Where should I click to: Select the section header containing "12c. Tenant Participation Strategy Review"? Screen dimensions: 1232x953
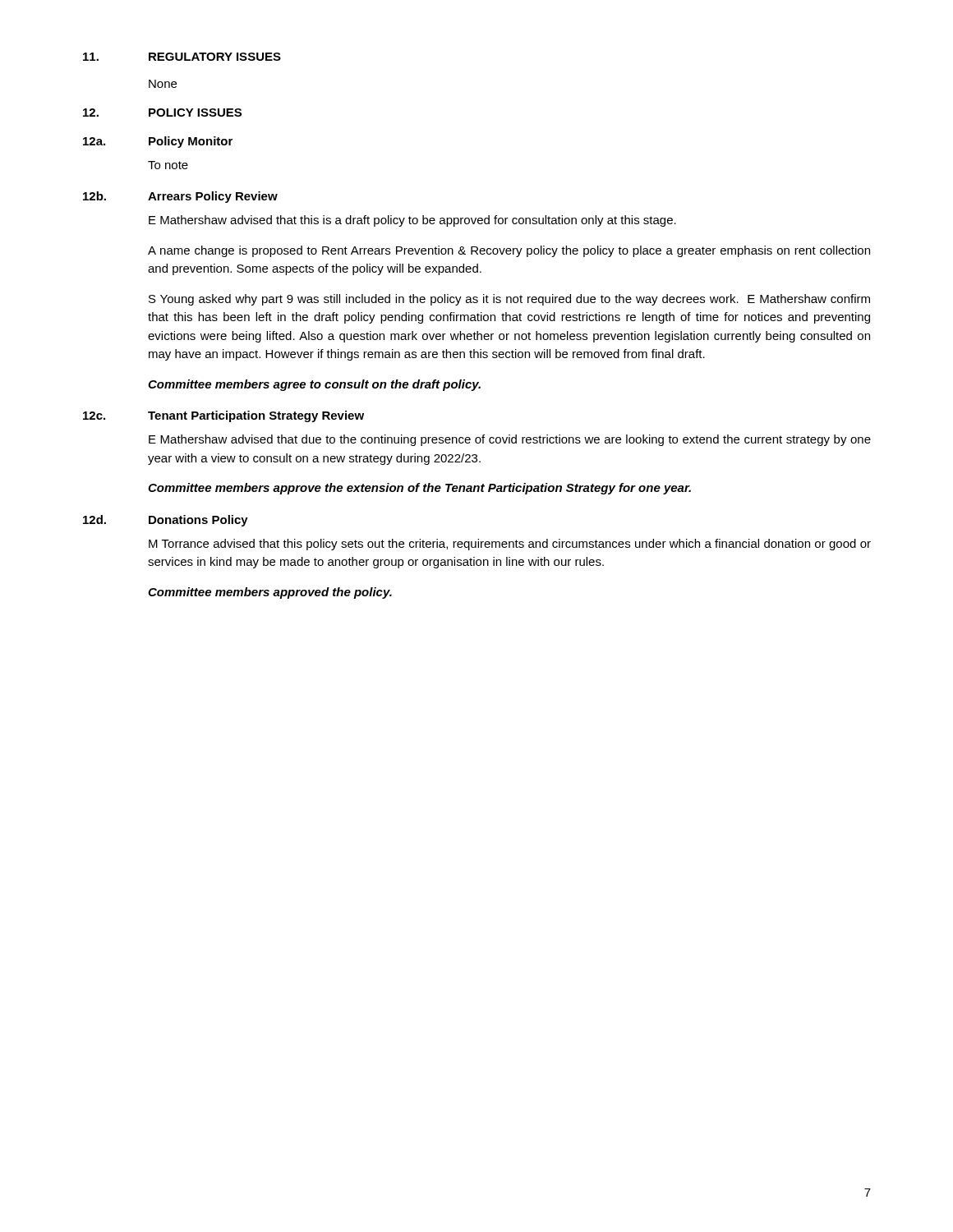pyautogui.click(x=223, y=415)
